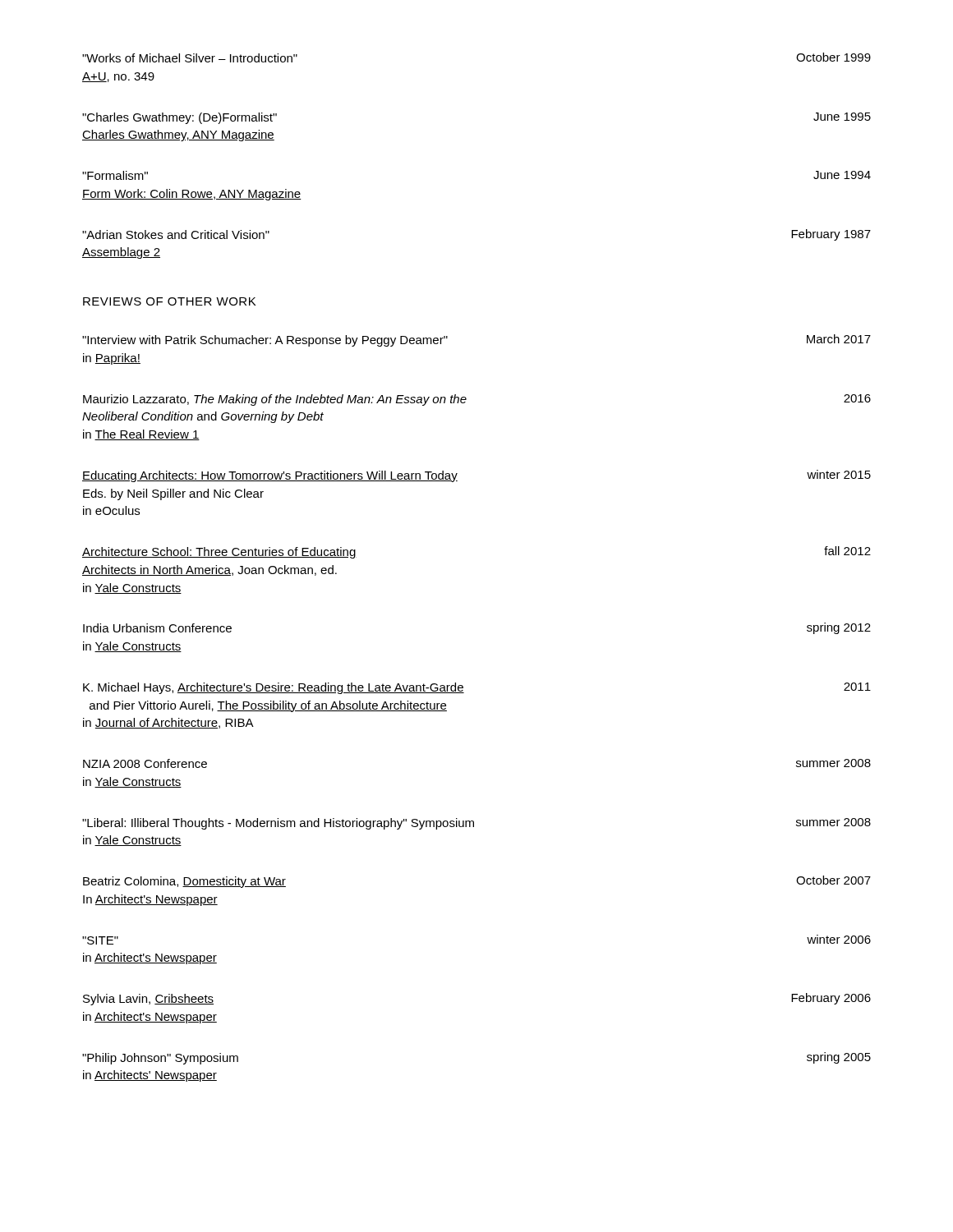Click the passage that begins "Sylvia Lavin, Cribsheets in Architect's Newspaper February"
Image resolution: width=953 pixels, height=1232 pixels.
(143, 998)
